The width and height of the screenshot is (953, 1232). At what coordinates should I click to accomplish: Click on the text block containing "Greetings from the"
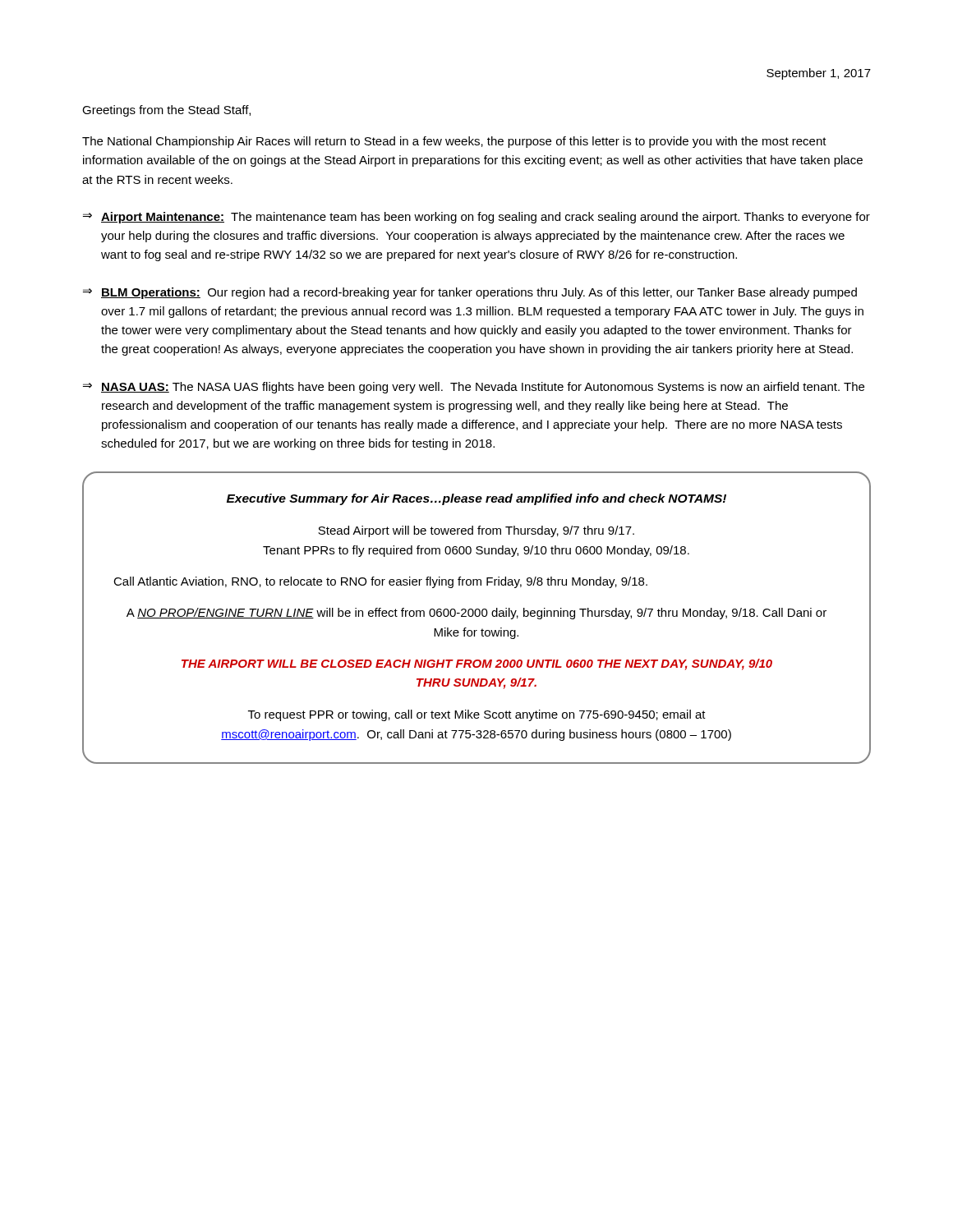167,110
